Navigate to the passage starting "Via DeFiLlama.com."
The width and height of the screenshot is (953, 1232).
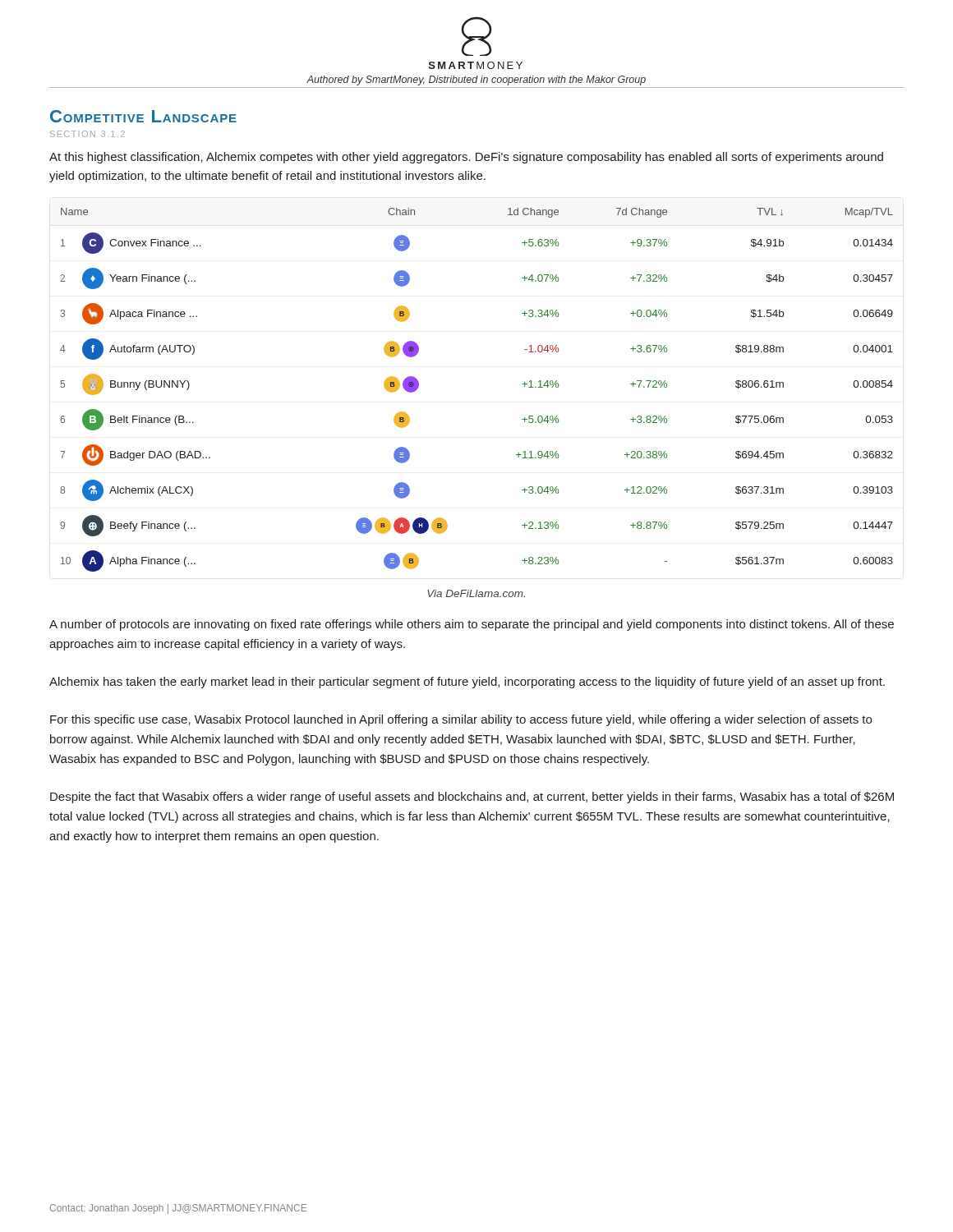tap(476, 593)
